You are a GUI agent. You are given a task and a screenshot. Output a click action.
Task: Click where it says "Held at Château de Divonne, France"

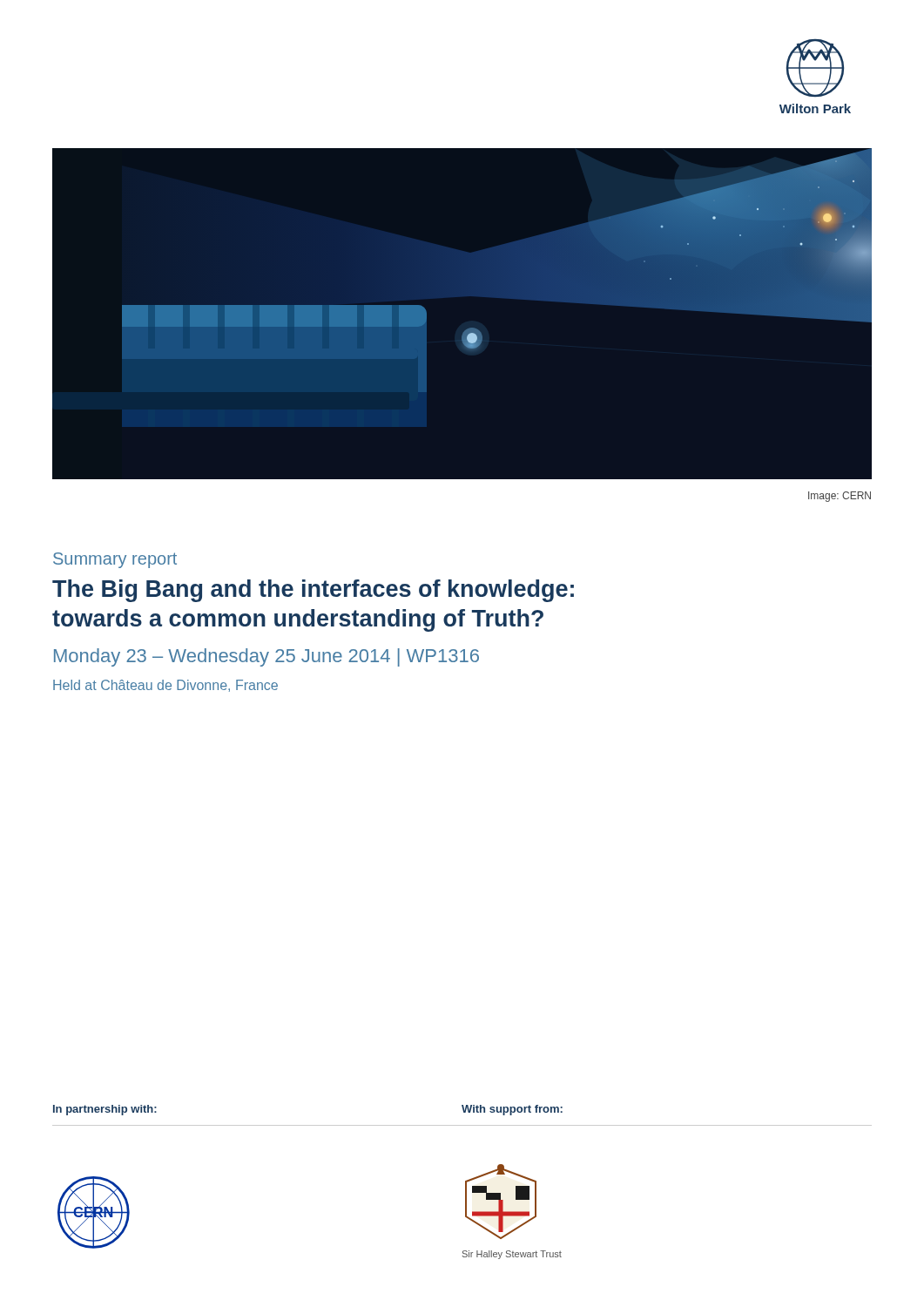pyautogui.click(x=165, y=685)
